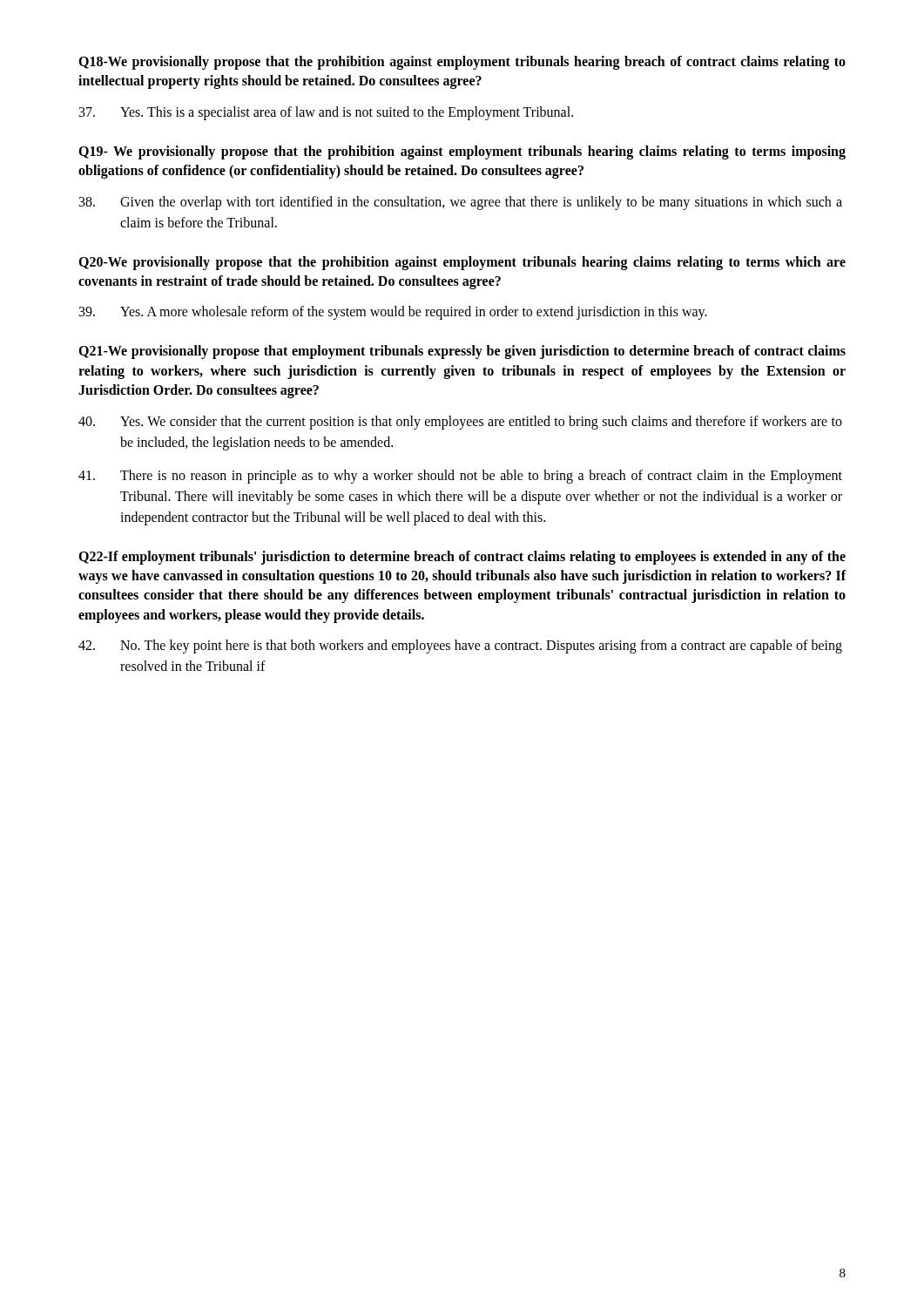Click on the block starting "Given the overlap with tort identified in"
This screenshot has width=924, height=1307.
(x=460, y=212)
